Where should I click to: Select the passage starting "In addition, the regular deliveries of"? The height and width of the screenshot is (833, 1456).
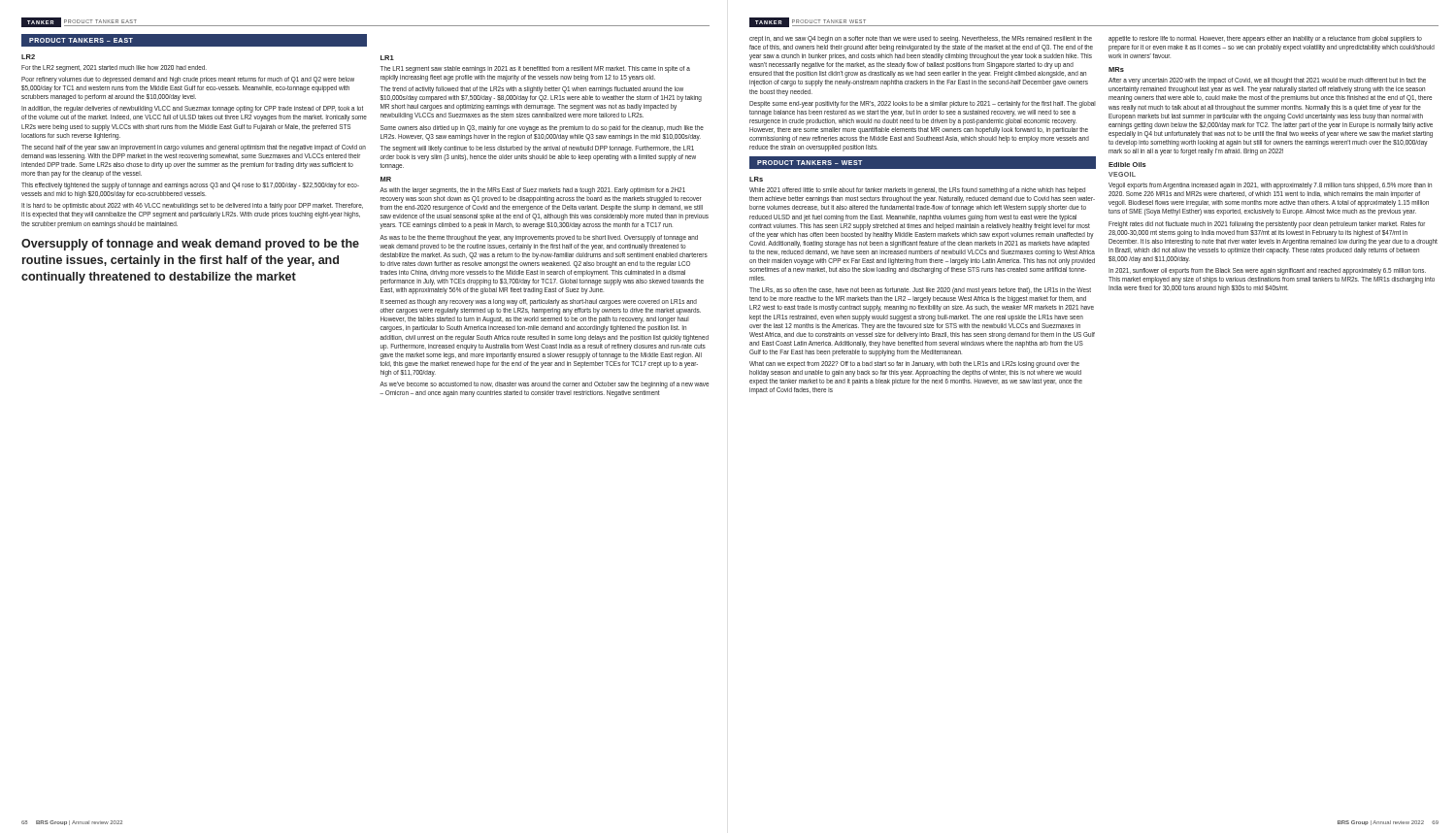[194, 122]
